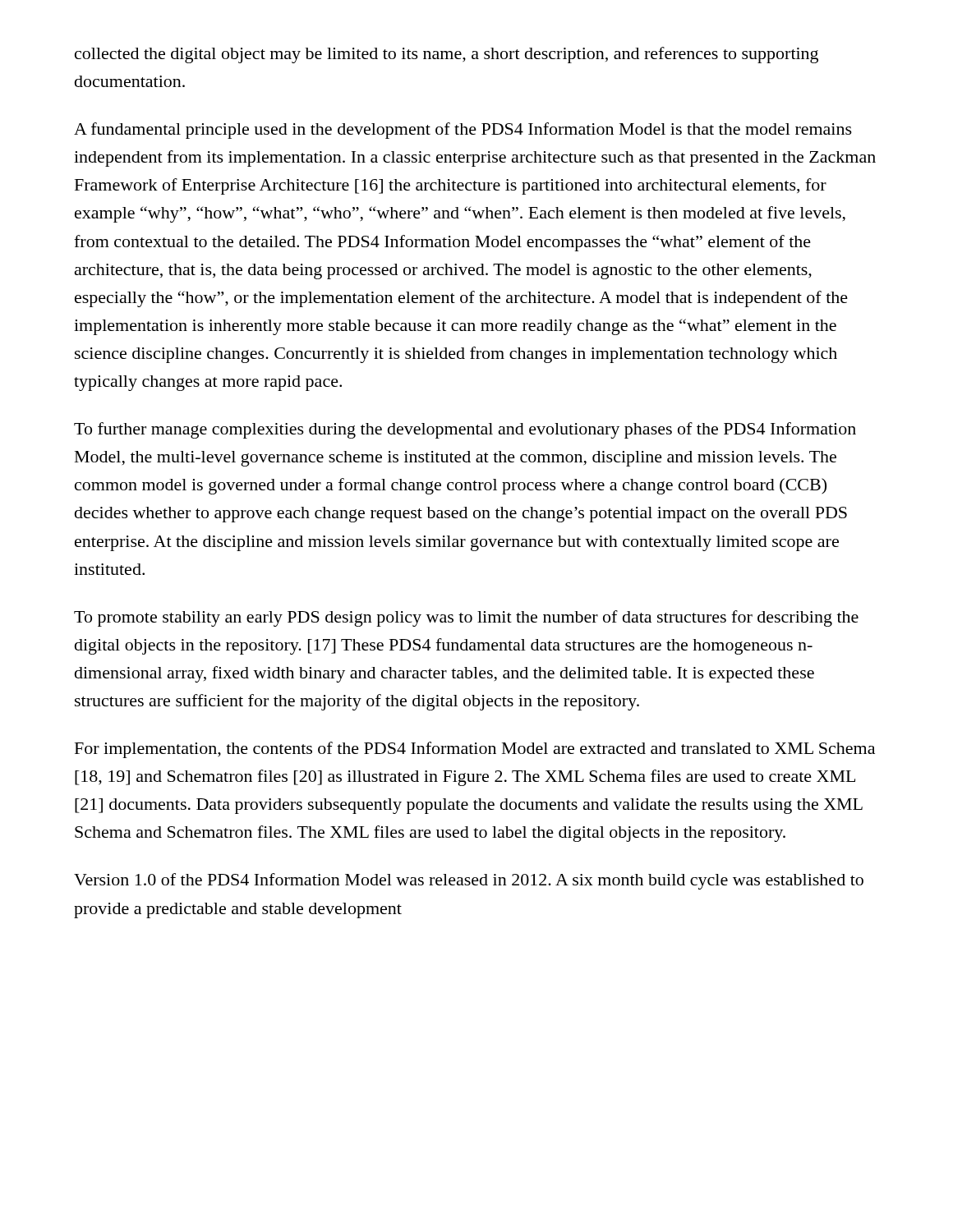Point to the block starting "collected the digital object may"
Viewport: 953px width, 1232px height.
[446, 67]
